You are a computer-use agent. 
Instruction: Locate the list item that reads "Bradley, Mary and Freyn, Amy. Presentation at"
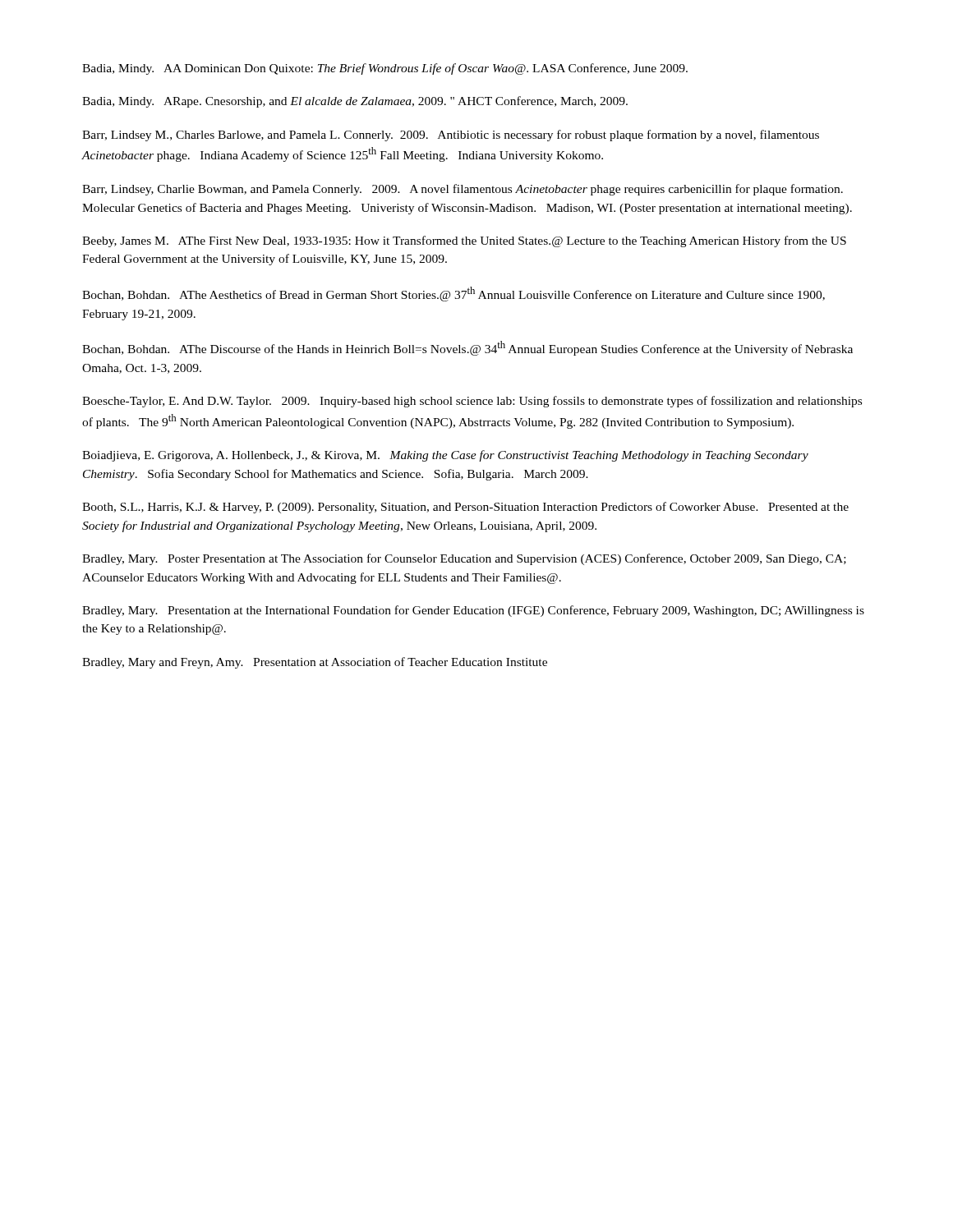315,662
